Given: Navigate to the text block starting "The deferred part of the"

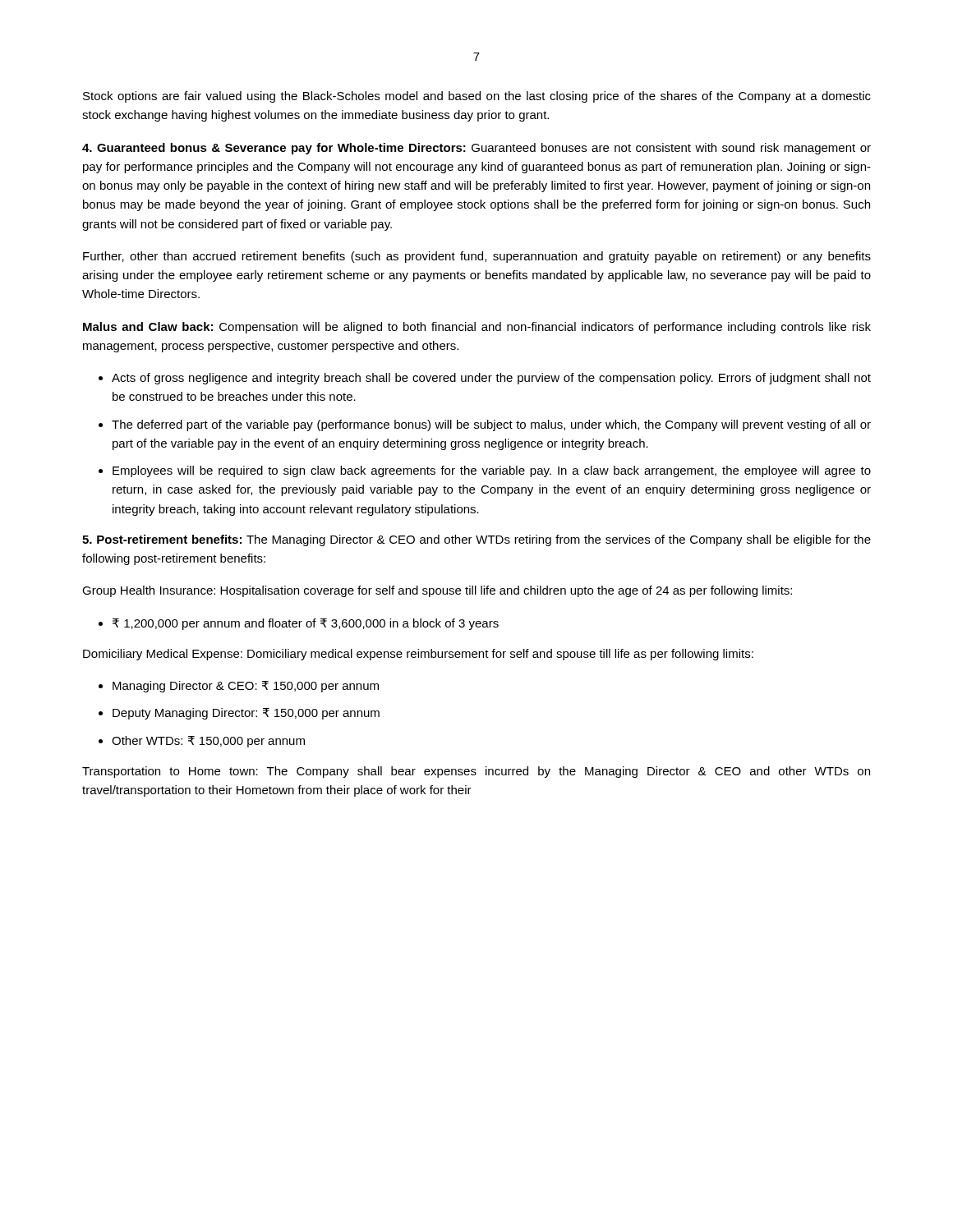Looking at the screenshot, I should coord(491,433).
